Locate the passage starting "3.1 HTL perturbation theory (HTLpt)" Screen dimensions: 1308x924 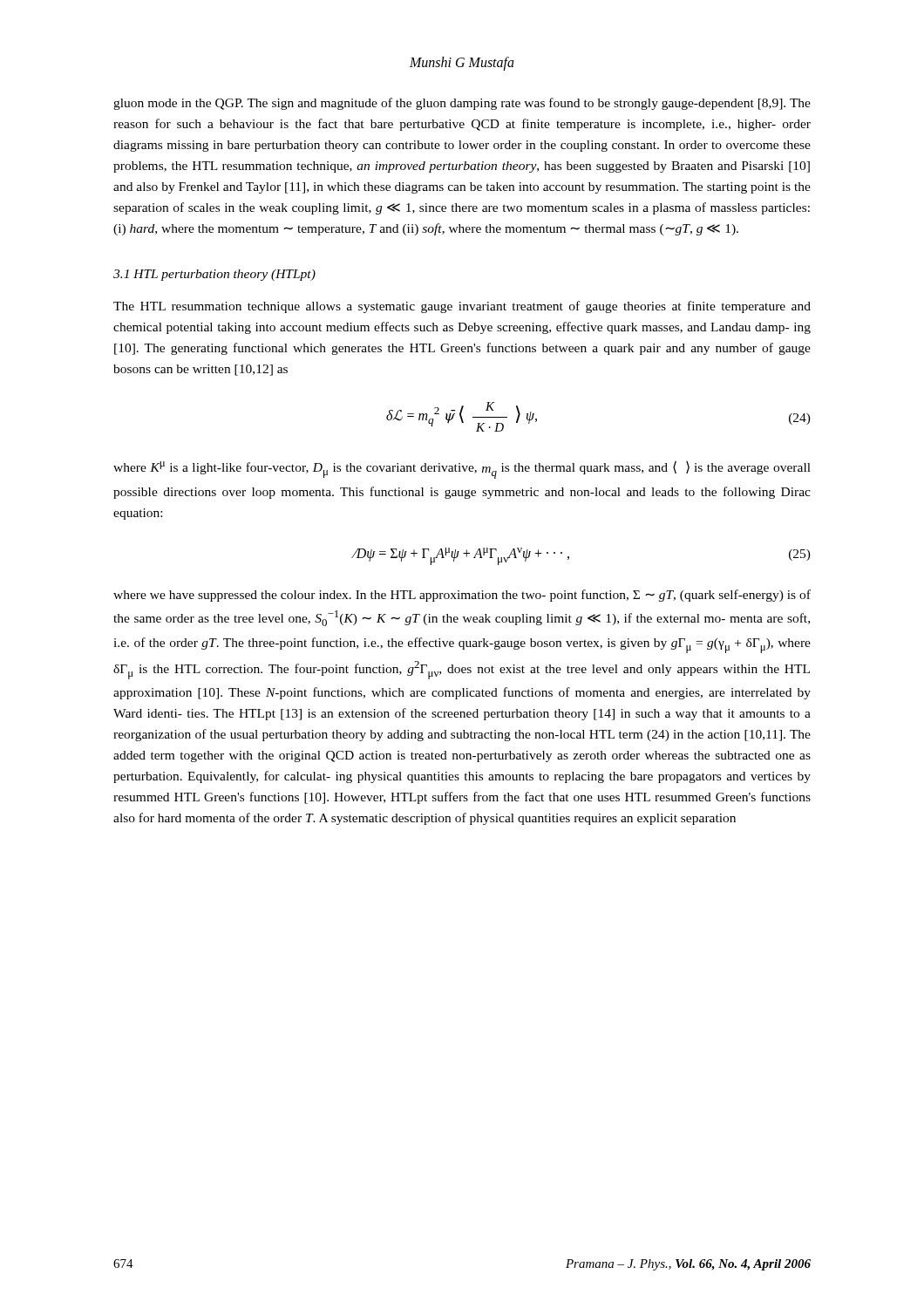click(x=214, y=273)
